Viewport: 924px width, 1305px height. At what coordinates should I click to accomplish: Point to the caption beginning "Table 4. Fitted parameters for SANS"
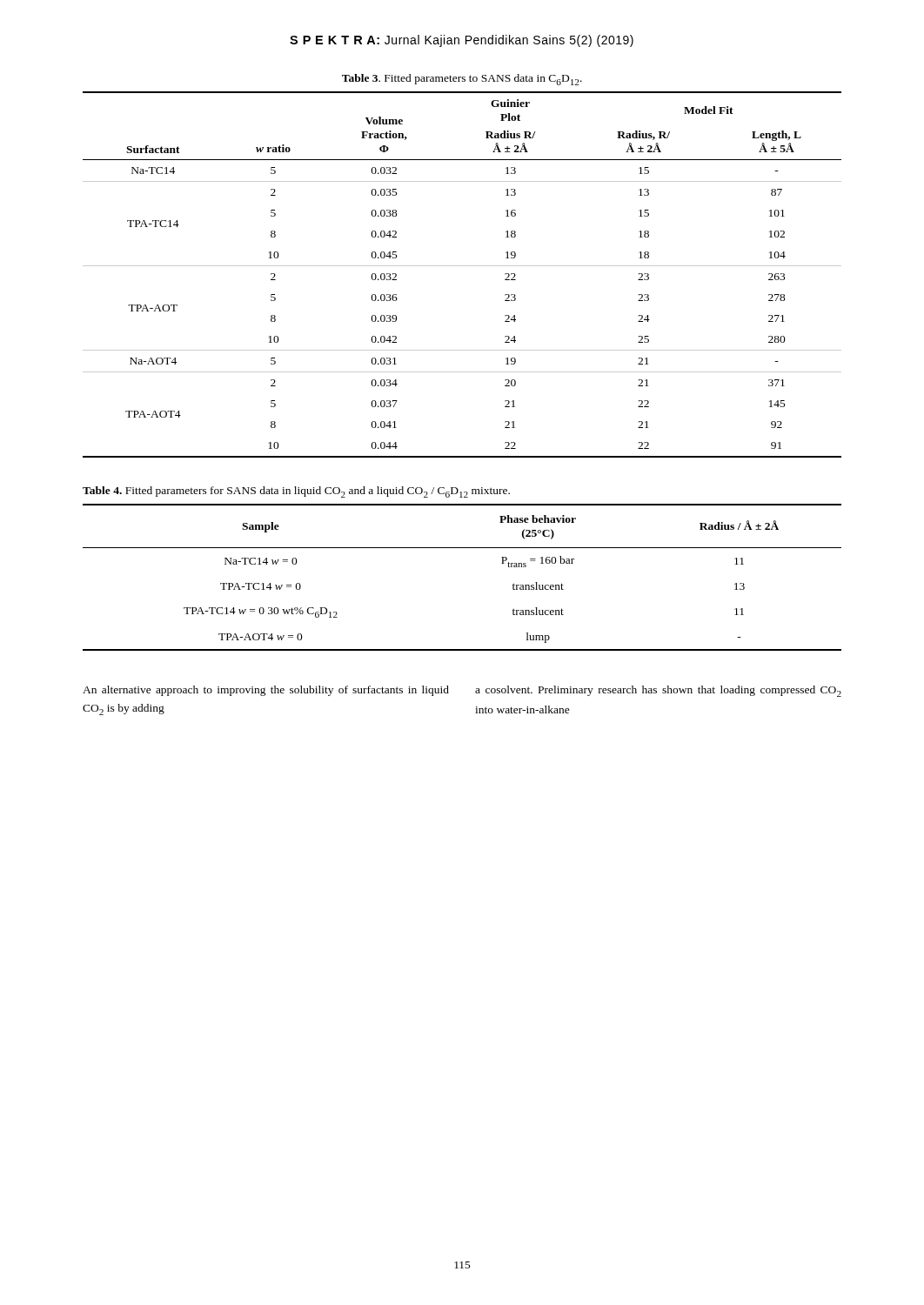297,491
